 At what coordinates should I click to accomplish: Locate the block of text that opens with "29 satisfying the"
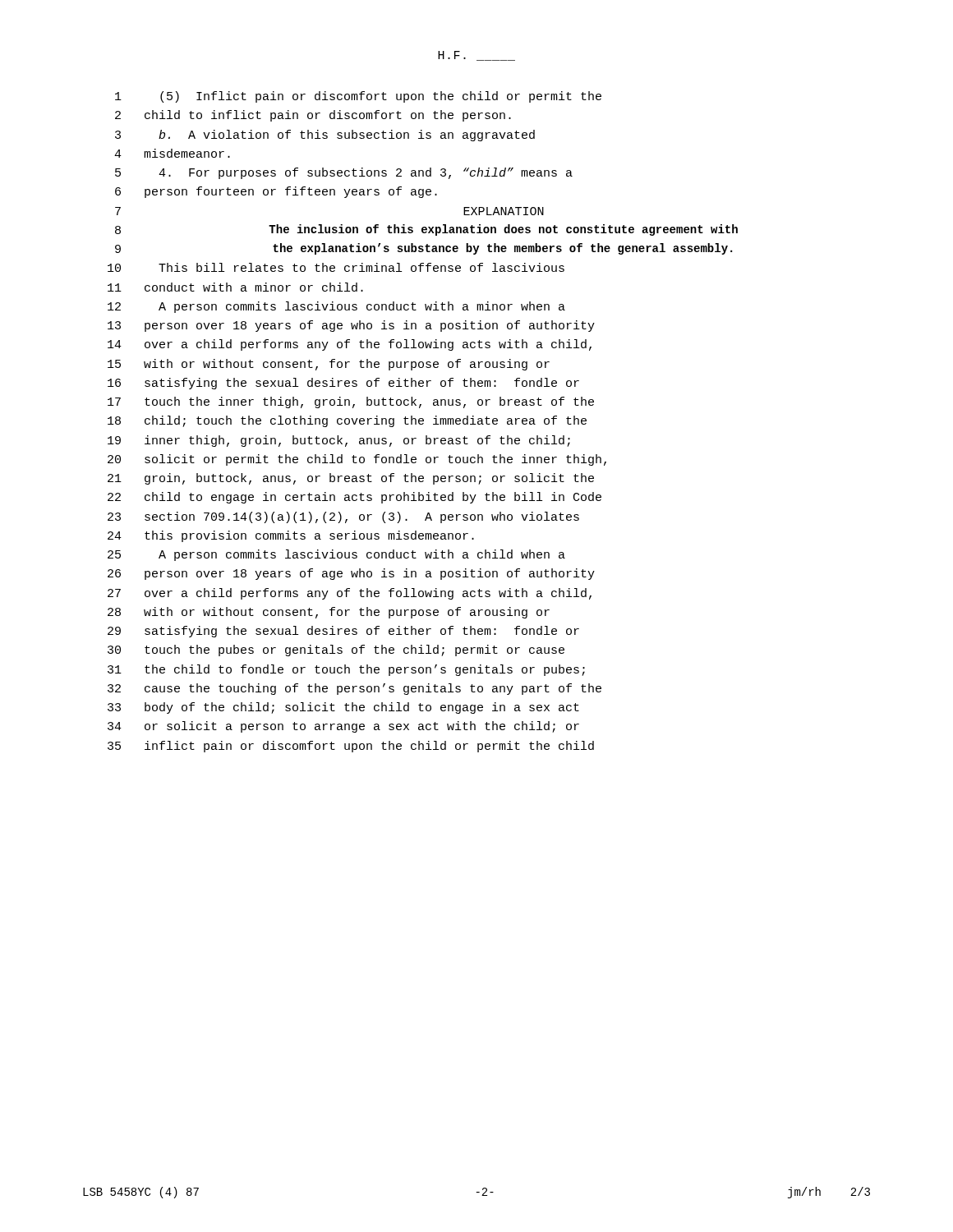coord(476,632)
